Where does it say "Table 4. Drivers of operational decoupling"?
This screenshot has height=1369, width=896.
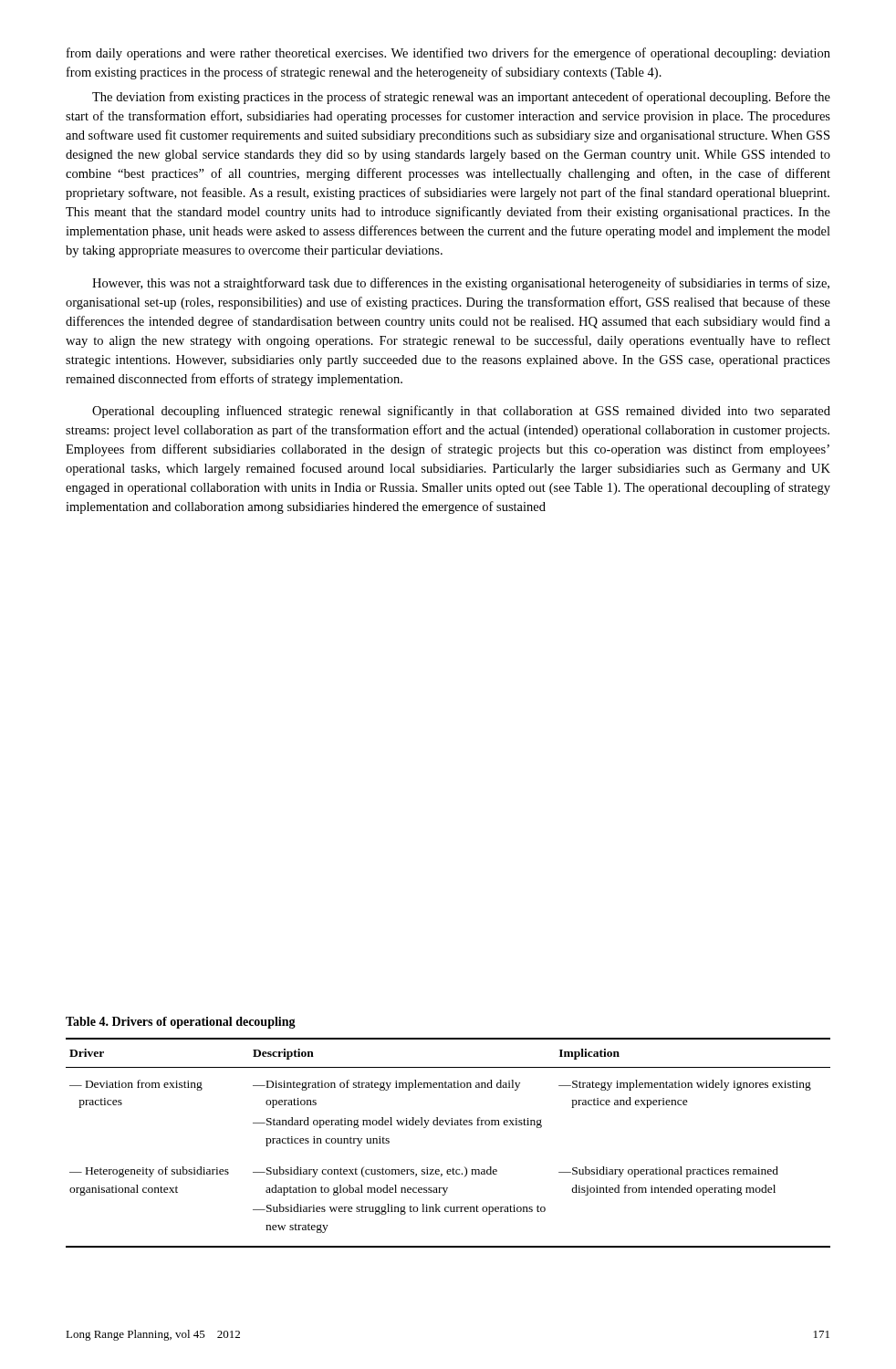click(180, 1022)
